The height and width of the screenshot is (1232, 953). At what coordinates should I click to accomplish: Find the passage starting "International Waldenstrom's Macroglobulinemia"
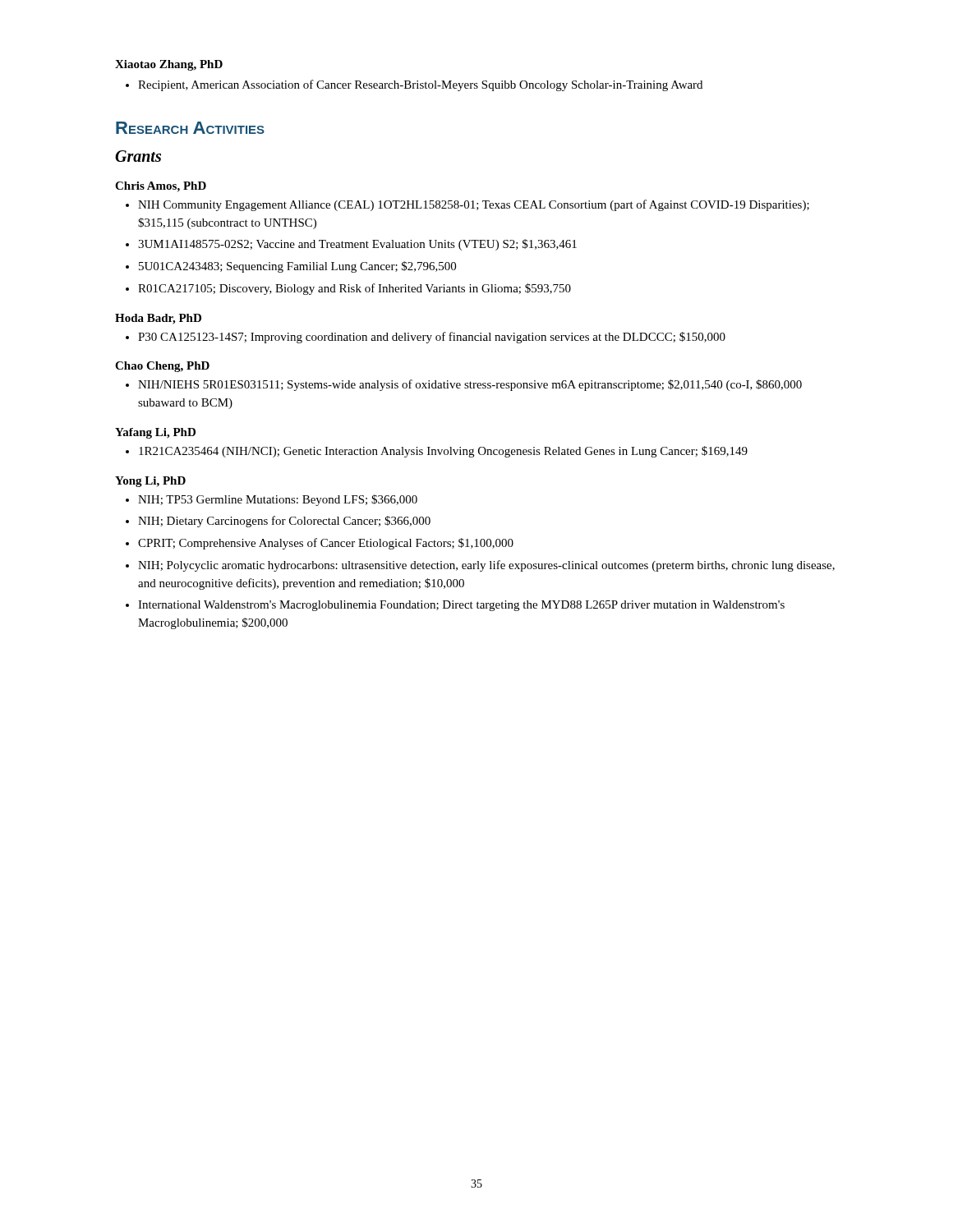488,614
